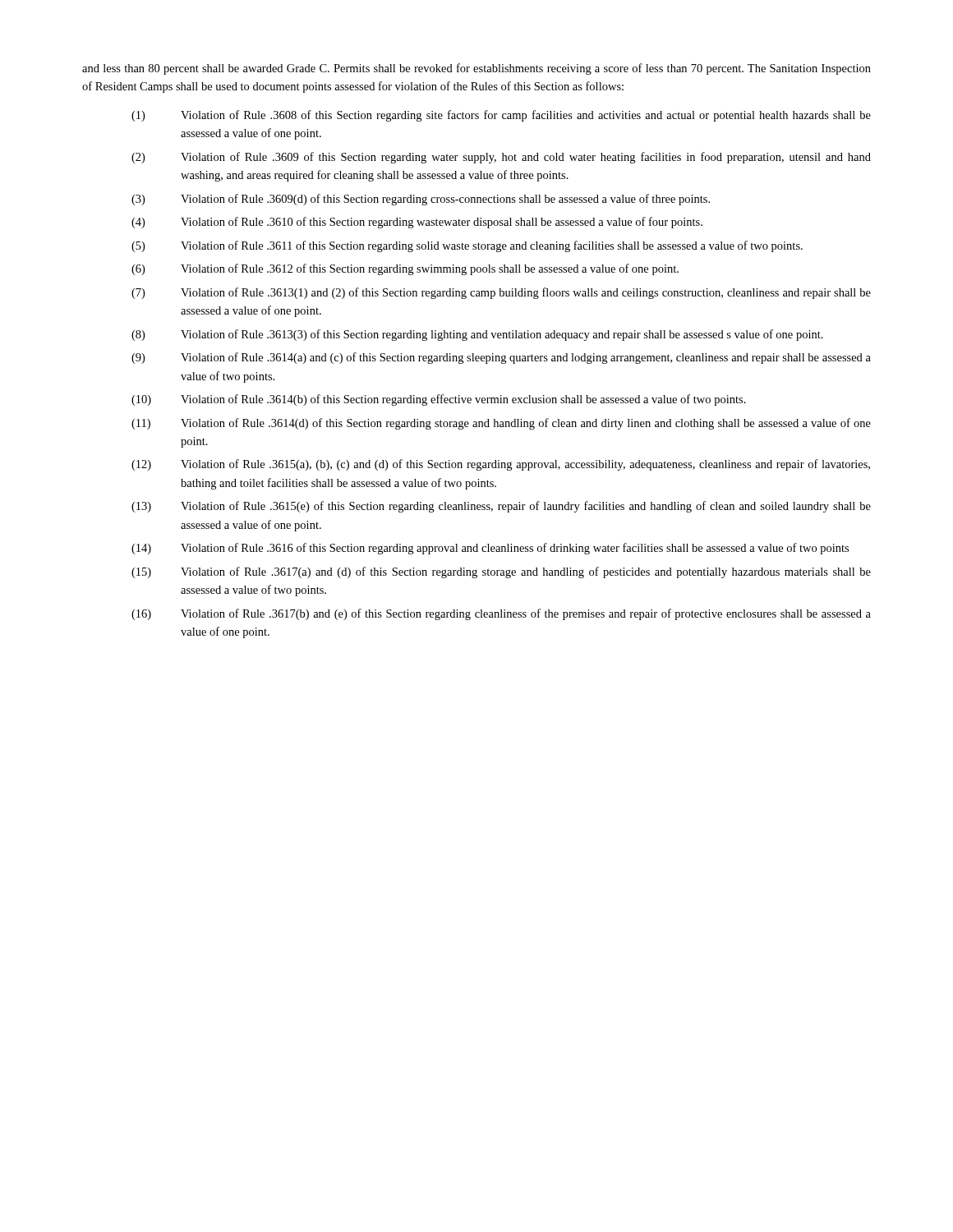Navigate to the element starting "(2) Violation of Rule .3609 of this Section"

[501, 166]
